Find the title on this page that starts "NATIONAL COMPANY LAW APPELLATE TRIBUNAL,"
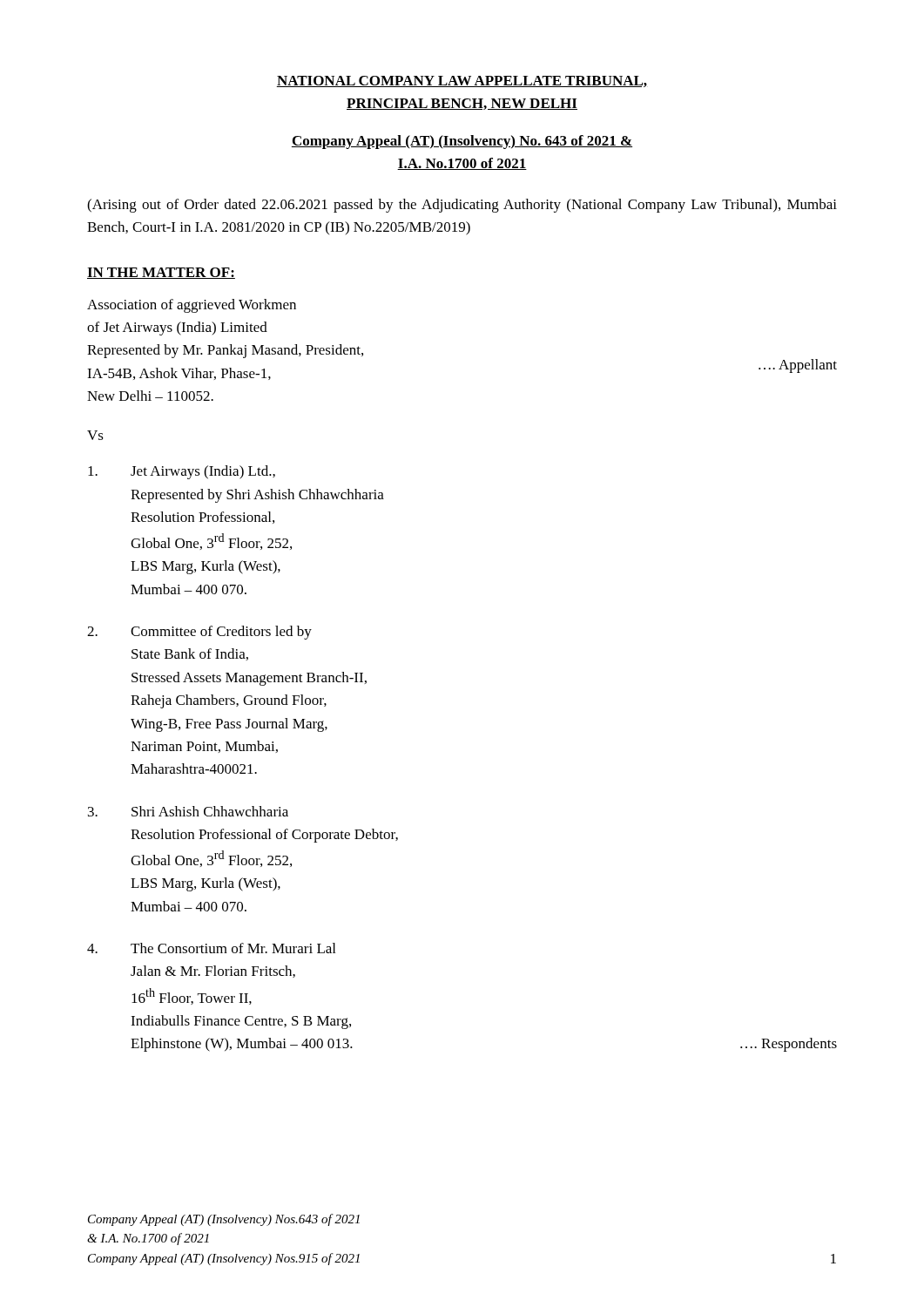The height and width of the screenshot is (1307, 924). 462,92
